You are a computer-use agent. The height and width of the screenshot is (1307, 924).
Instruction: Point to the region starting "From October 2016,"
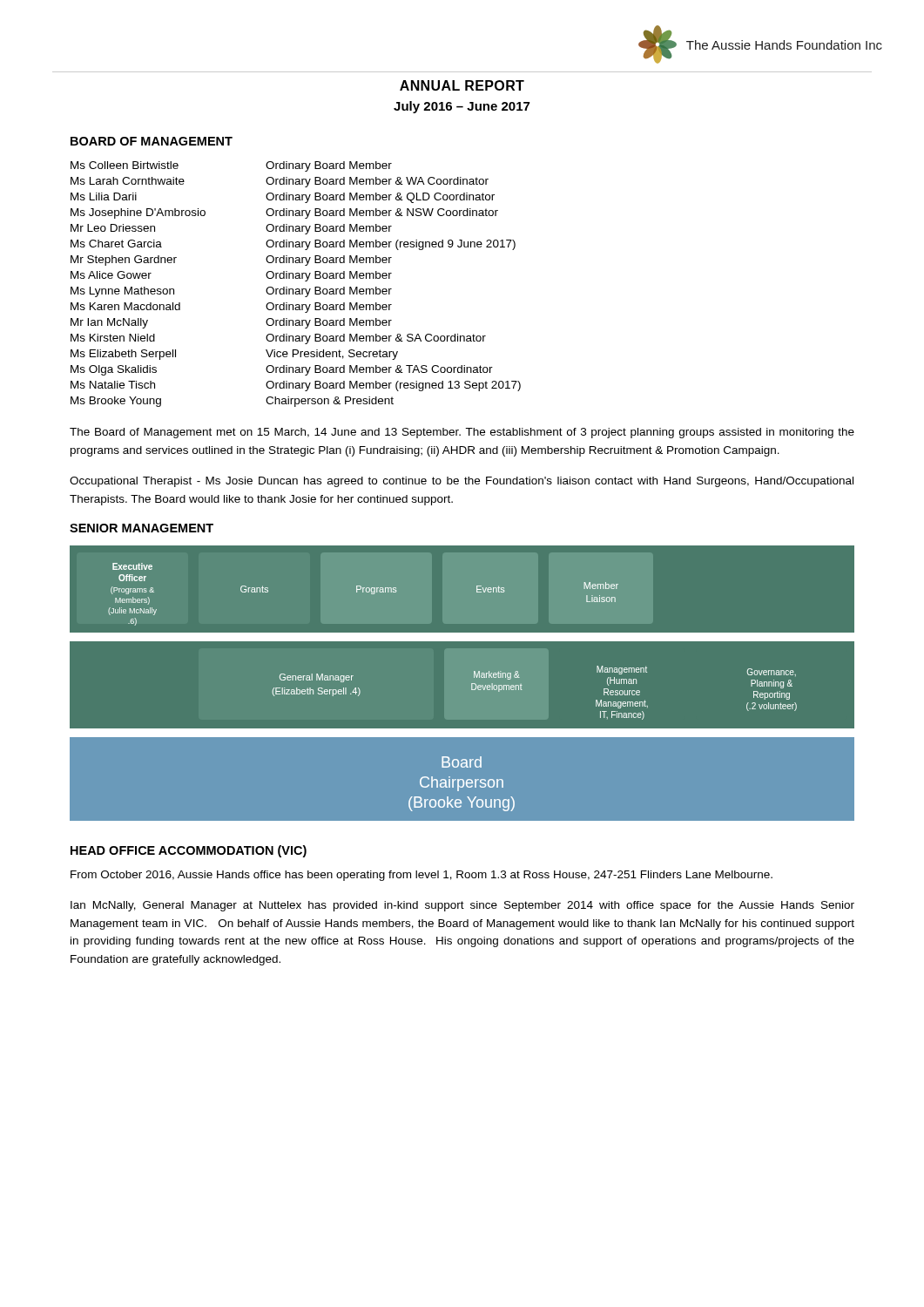click(421, 874)
